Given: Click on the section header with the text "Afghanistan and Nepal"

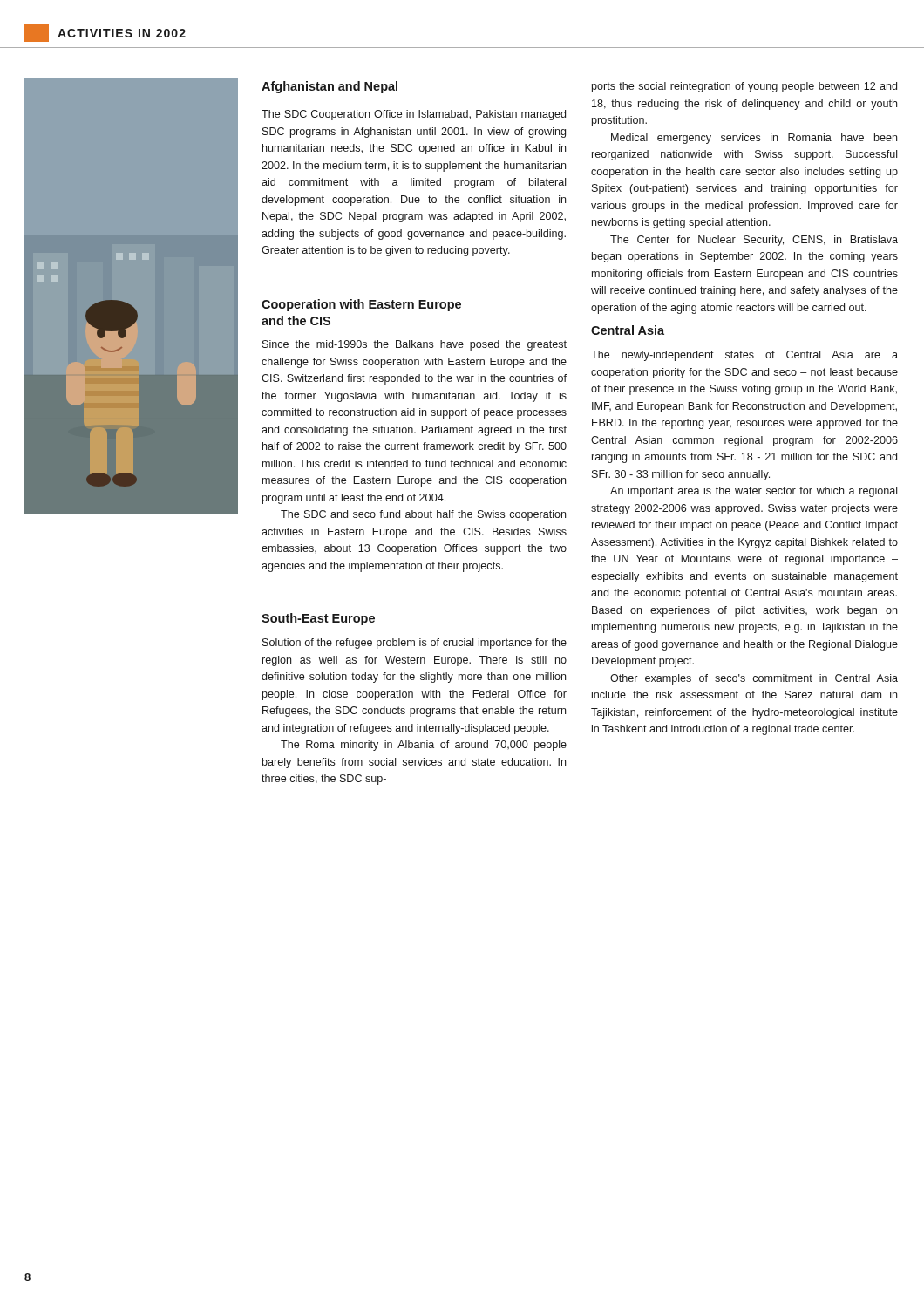Looking at the screenshot, I should (330, 87).
